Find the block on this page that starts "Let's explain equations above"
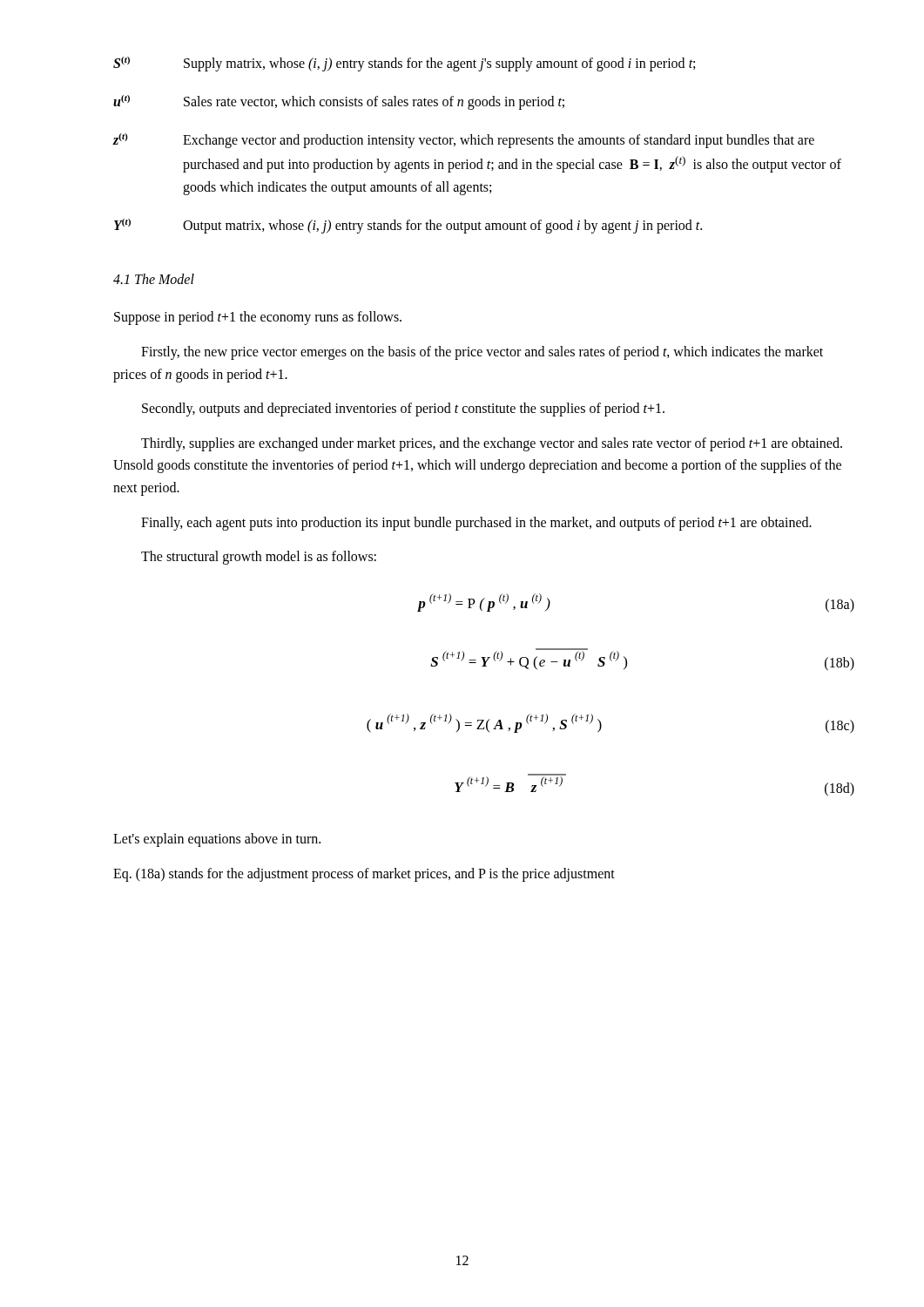This screenshot has height=1307, width=924. pyautogui.click(x=217, y=839)
